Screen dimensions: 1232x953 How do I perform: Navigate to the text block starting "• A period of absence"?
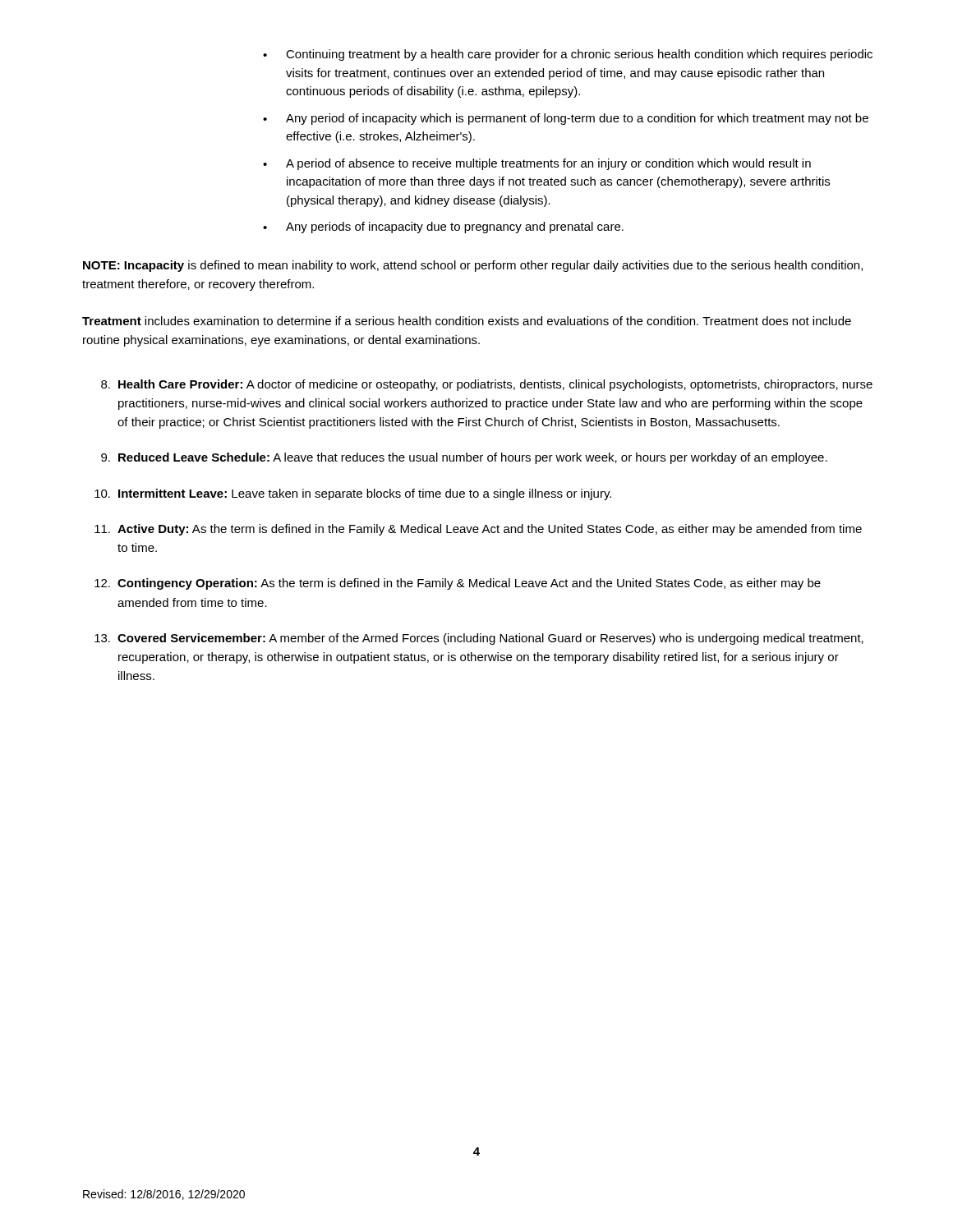pos(569,182)
